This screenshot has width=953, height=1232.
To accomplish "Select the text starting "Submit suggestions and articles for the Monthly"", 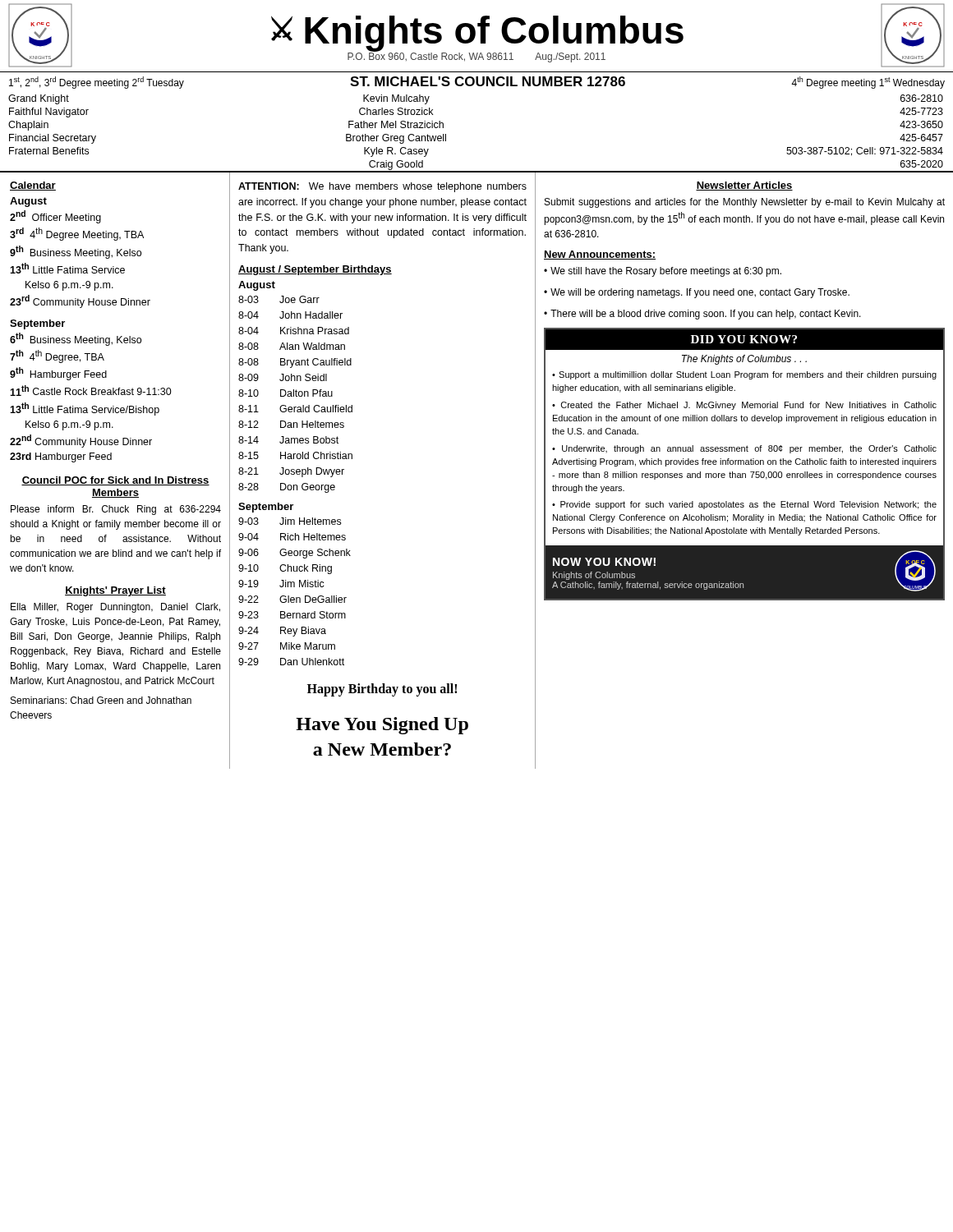I will pyautogui.click(x=744, y=218).
